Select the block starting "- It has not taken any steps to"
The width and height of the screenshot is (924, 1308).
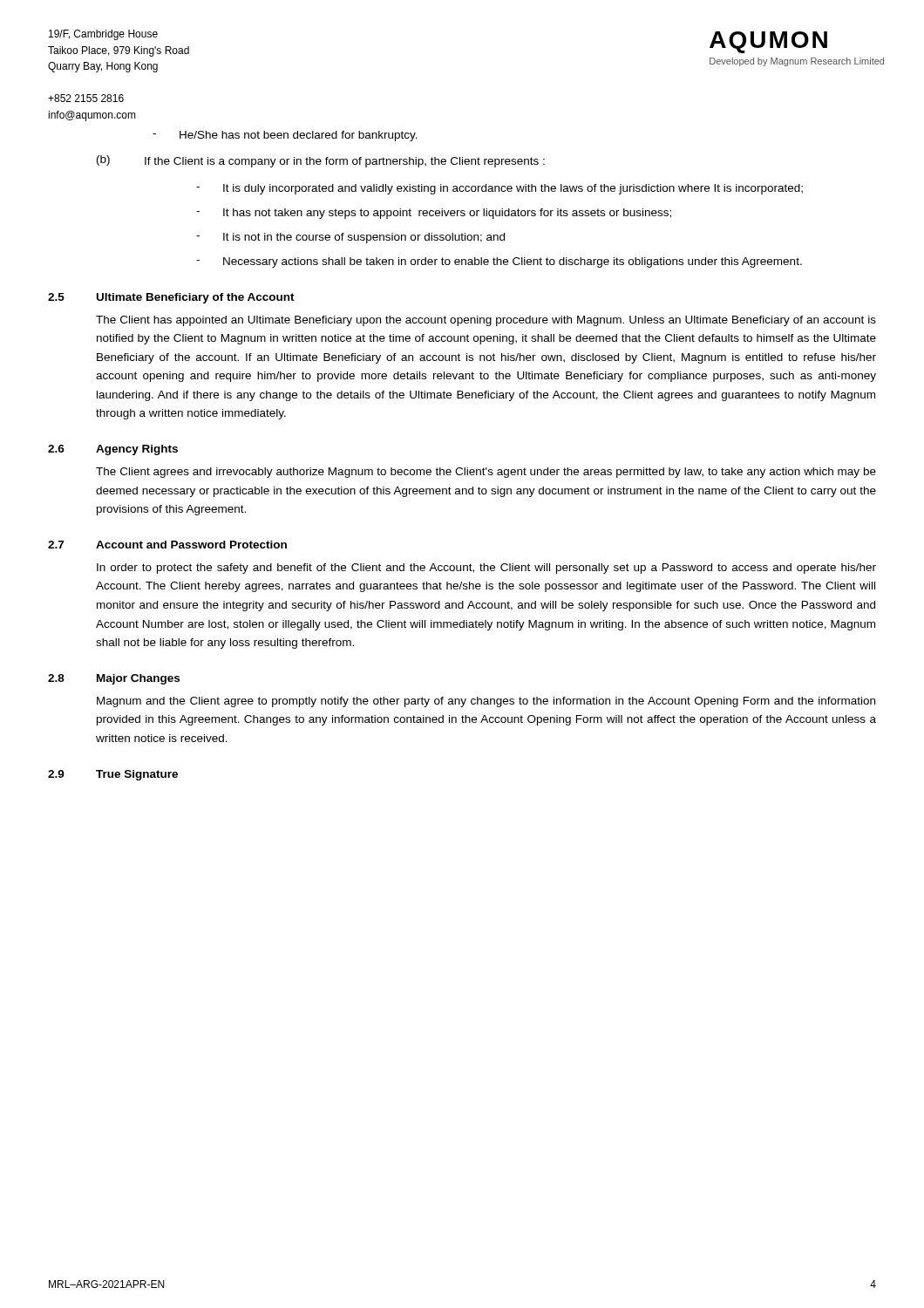pos(536,213)
